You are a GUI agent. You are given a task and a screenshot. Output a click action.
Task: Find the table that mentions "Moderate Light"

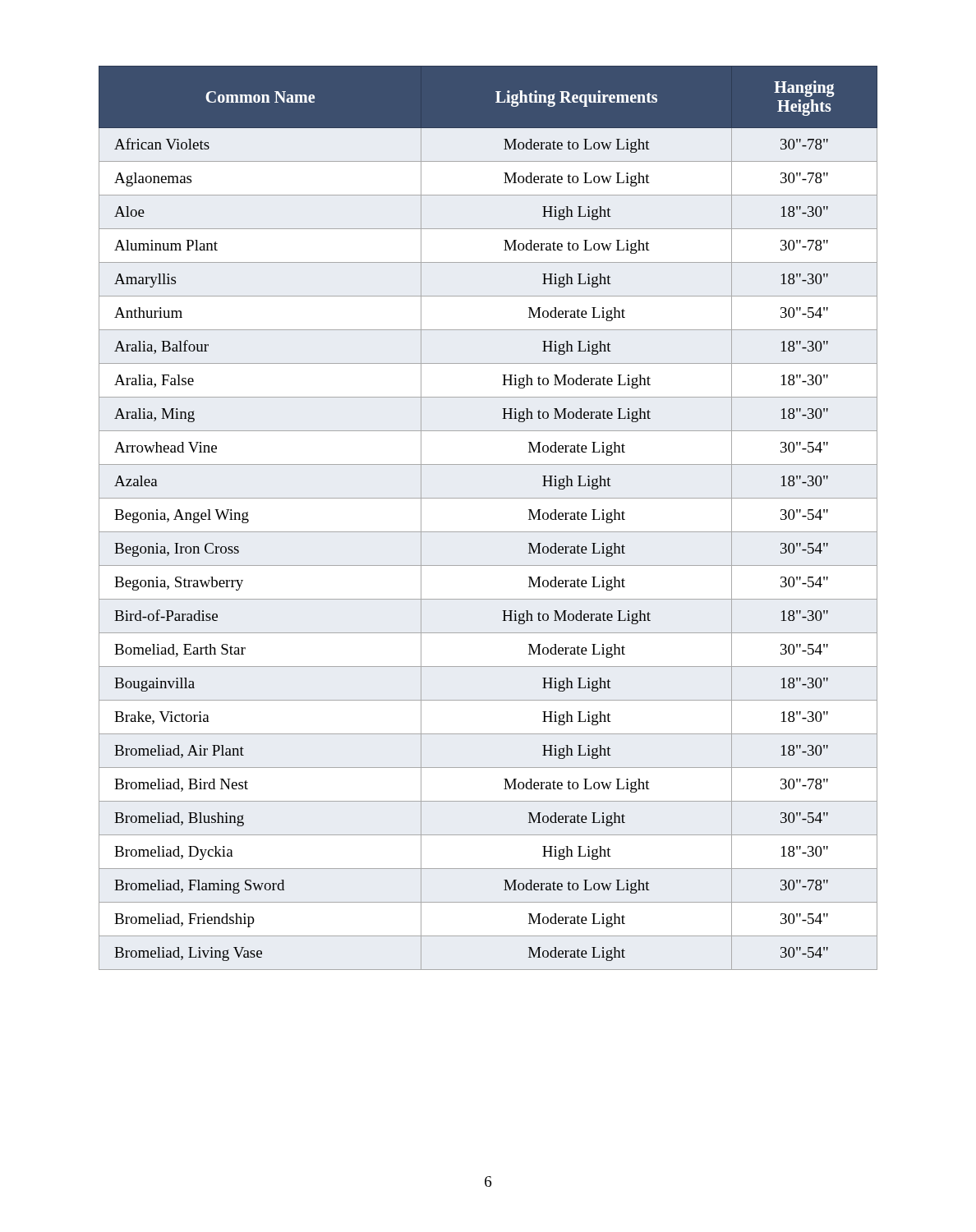[x=488, y=518]
